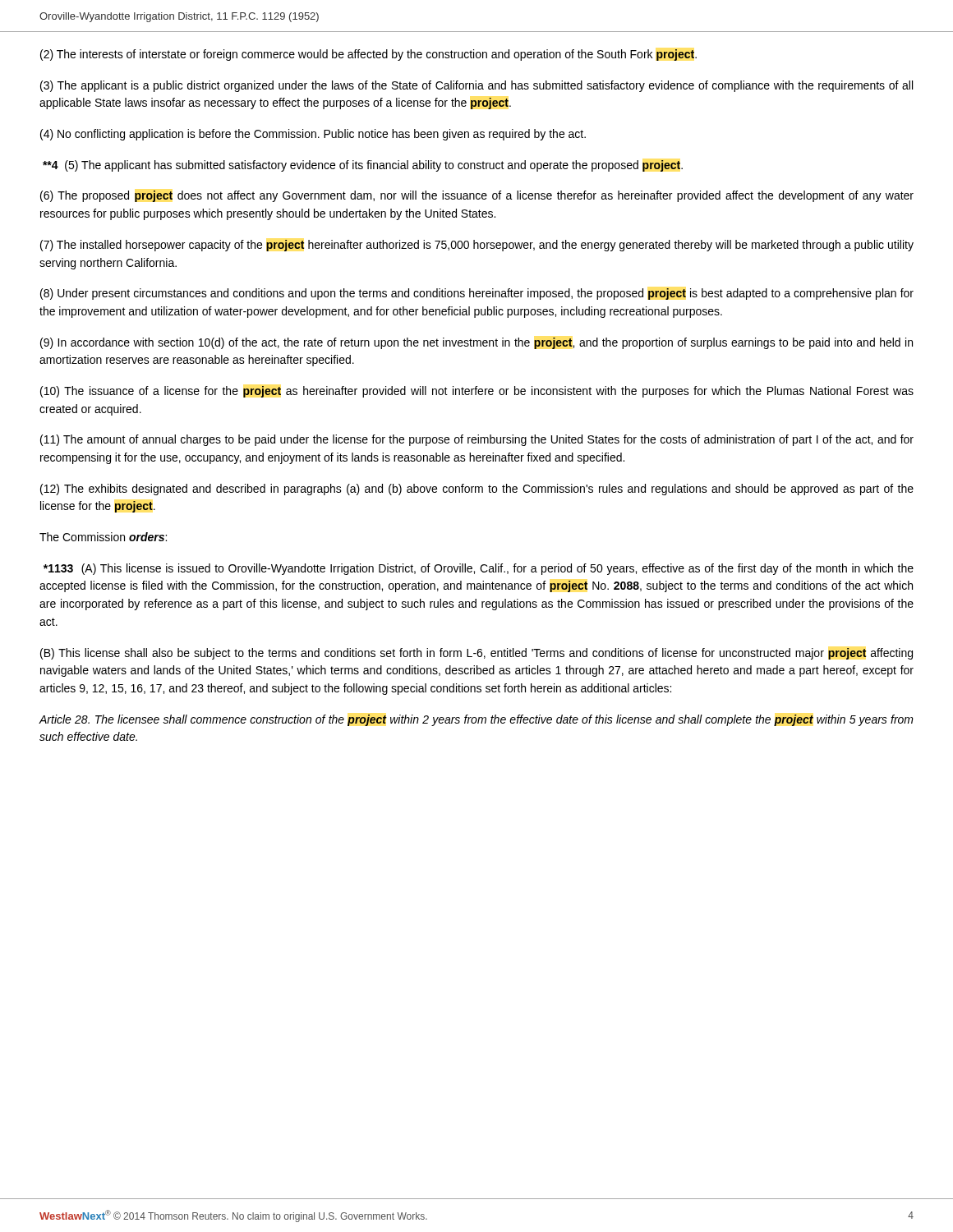This screenshot has height=1232, width=953.
Task: Locate the block of text that opens with "(12) The exhibits designated and"
Action: [x=476, y=497]
